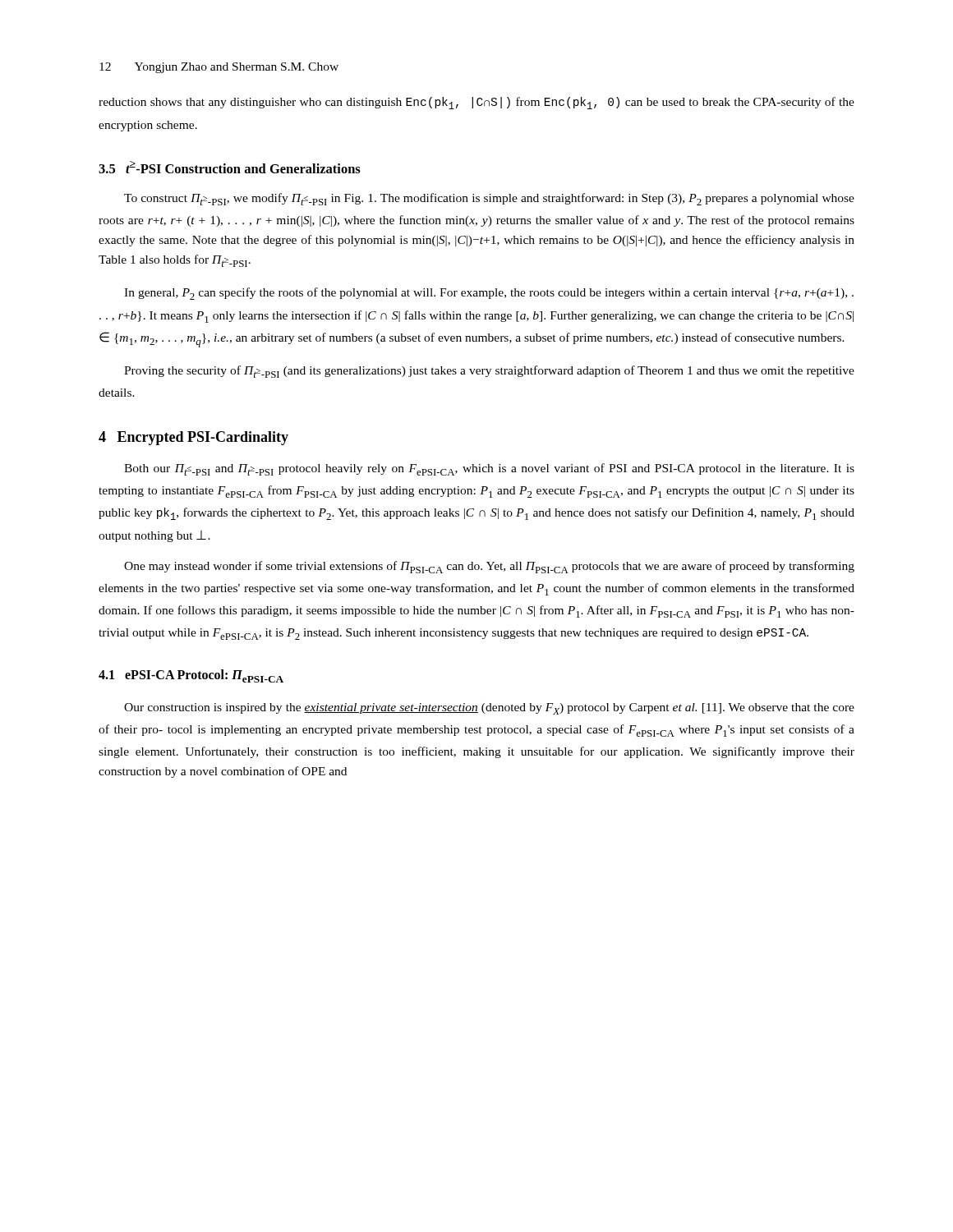Locate the text starting "3.5 t≥-PSI Construction and Generalizations"

pos(230,167)
